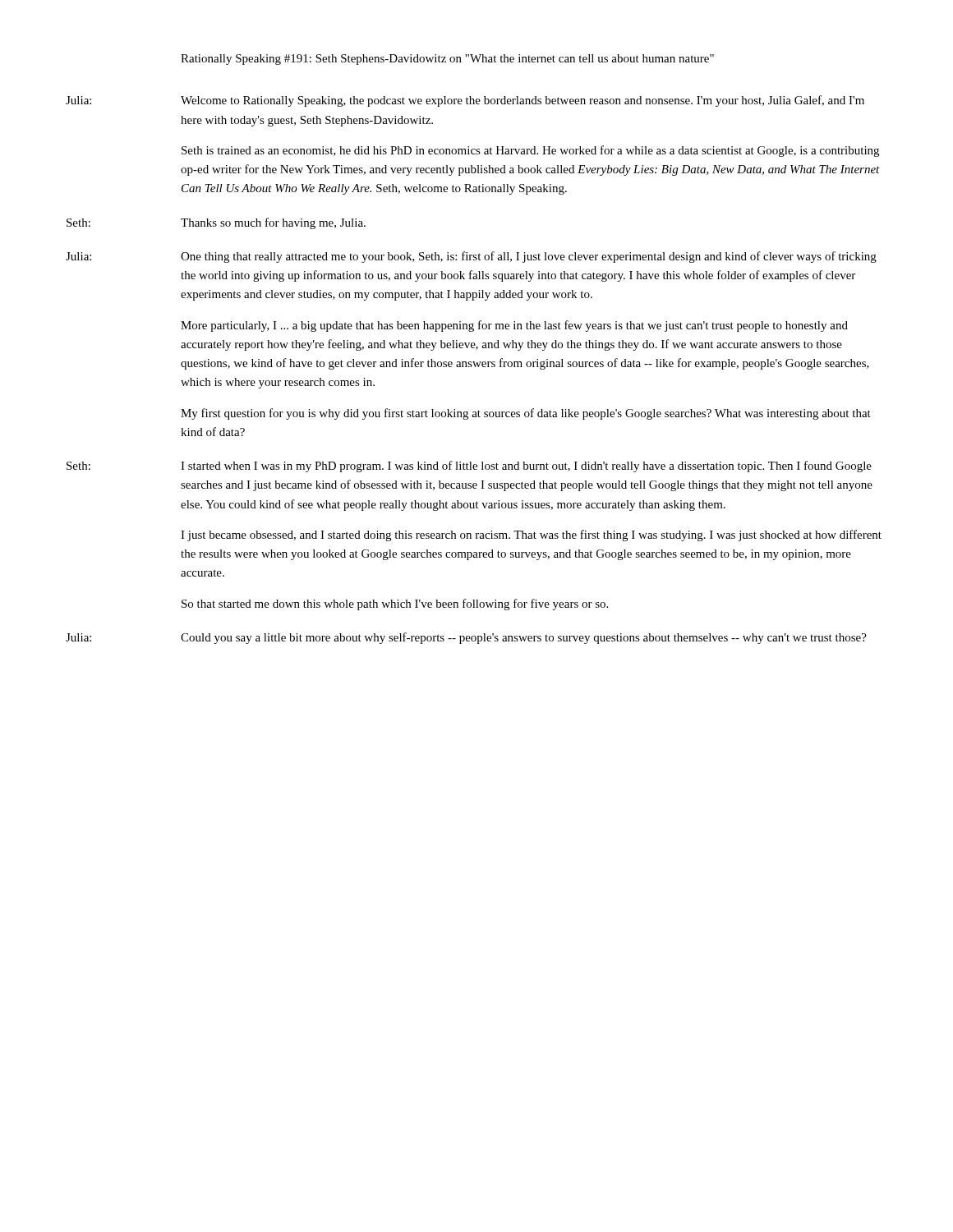Where is the passage that starts "Seth: I started when I was"?
The width and height of the screenshot is (953, 1232).
click(476, 535)
